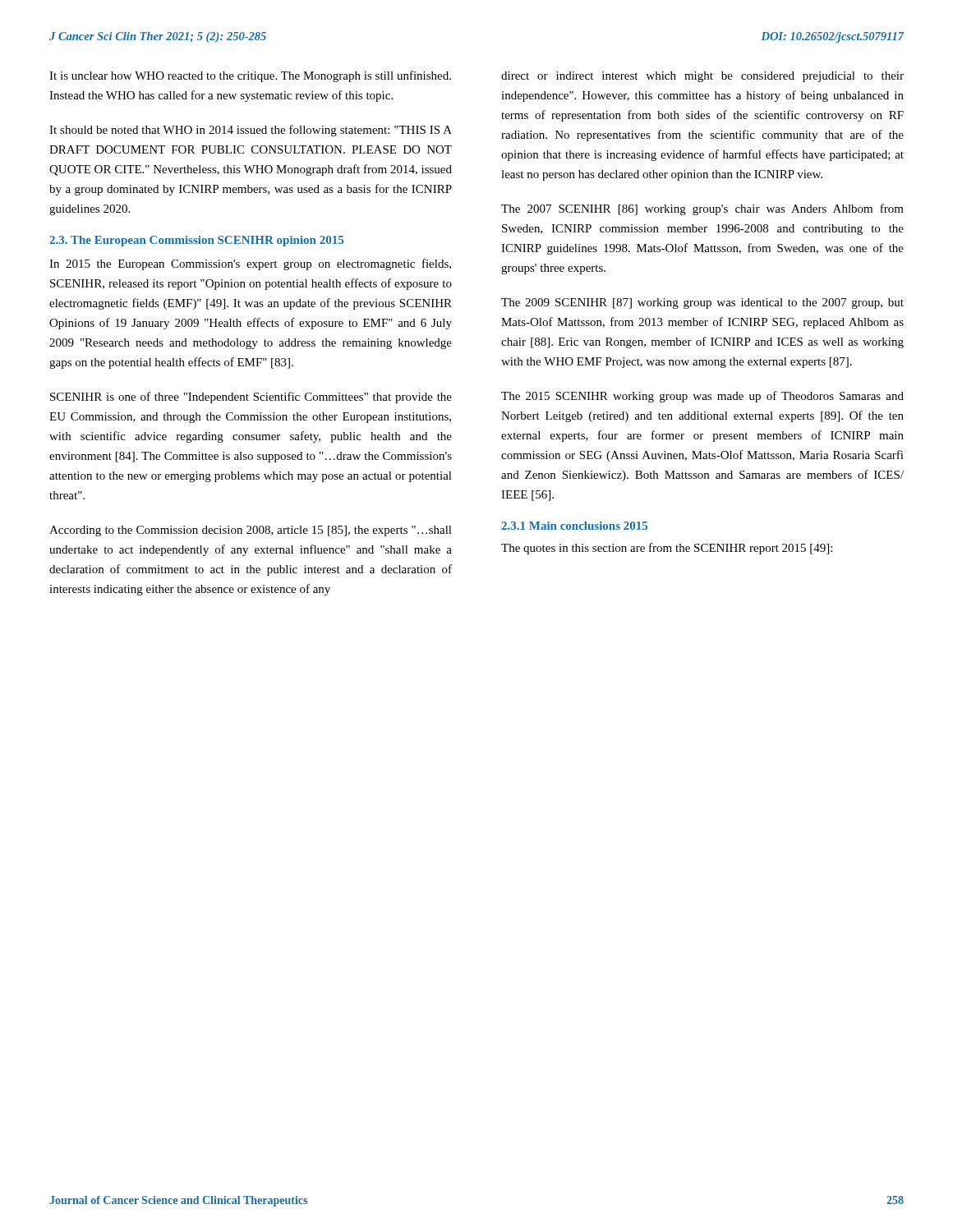953x1232 pixels.
Task: Select the region starting "According to the Commission decision 2008, article 15"
Action: [x=251, y=559]
